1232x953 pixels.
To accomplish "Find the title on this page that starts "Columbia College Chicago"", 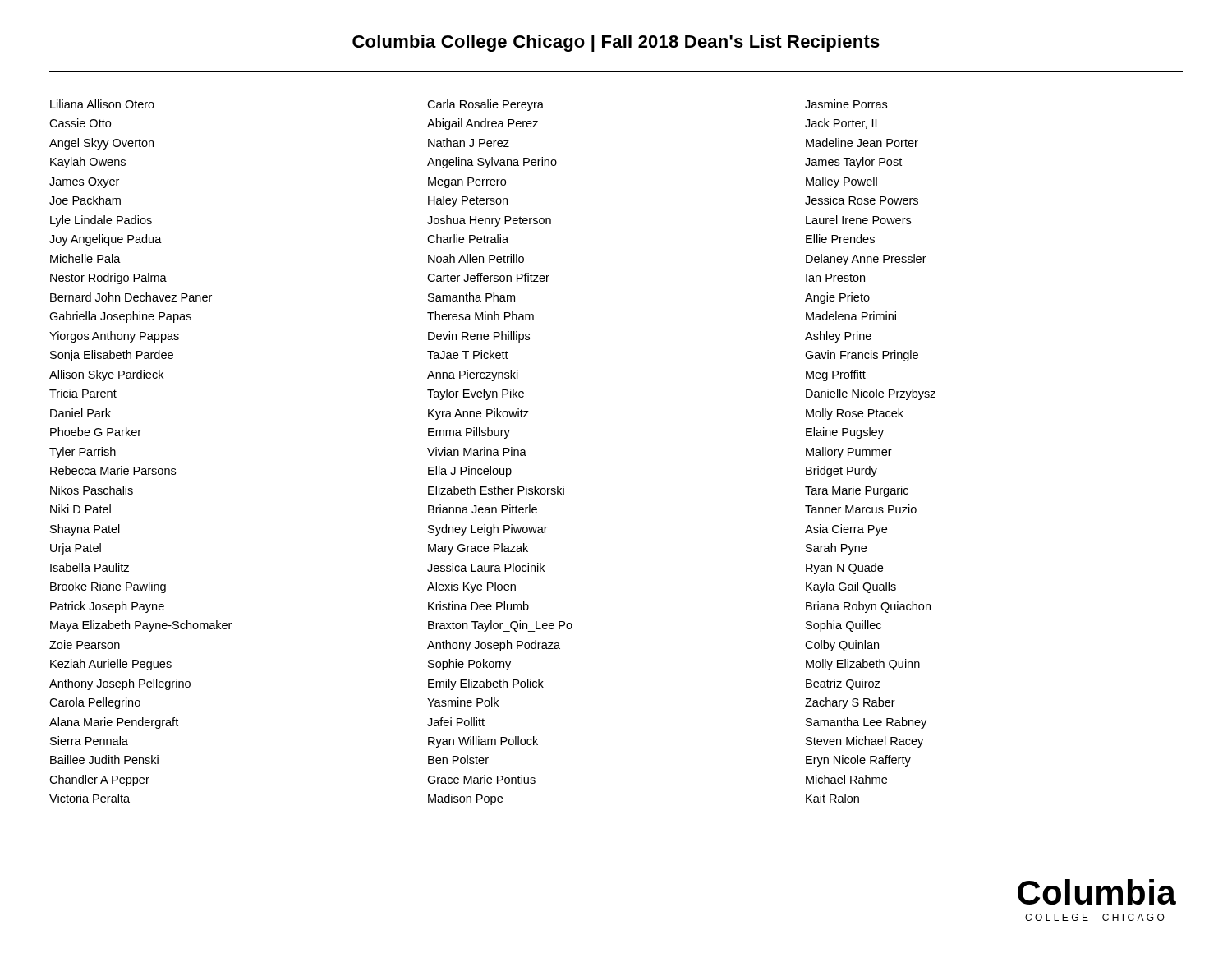I will click(x=616, y=42).
